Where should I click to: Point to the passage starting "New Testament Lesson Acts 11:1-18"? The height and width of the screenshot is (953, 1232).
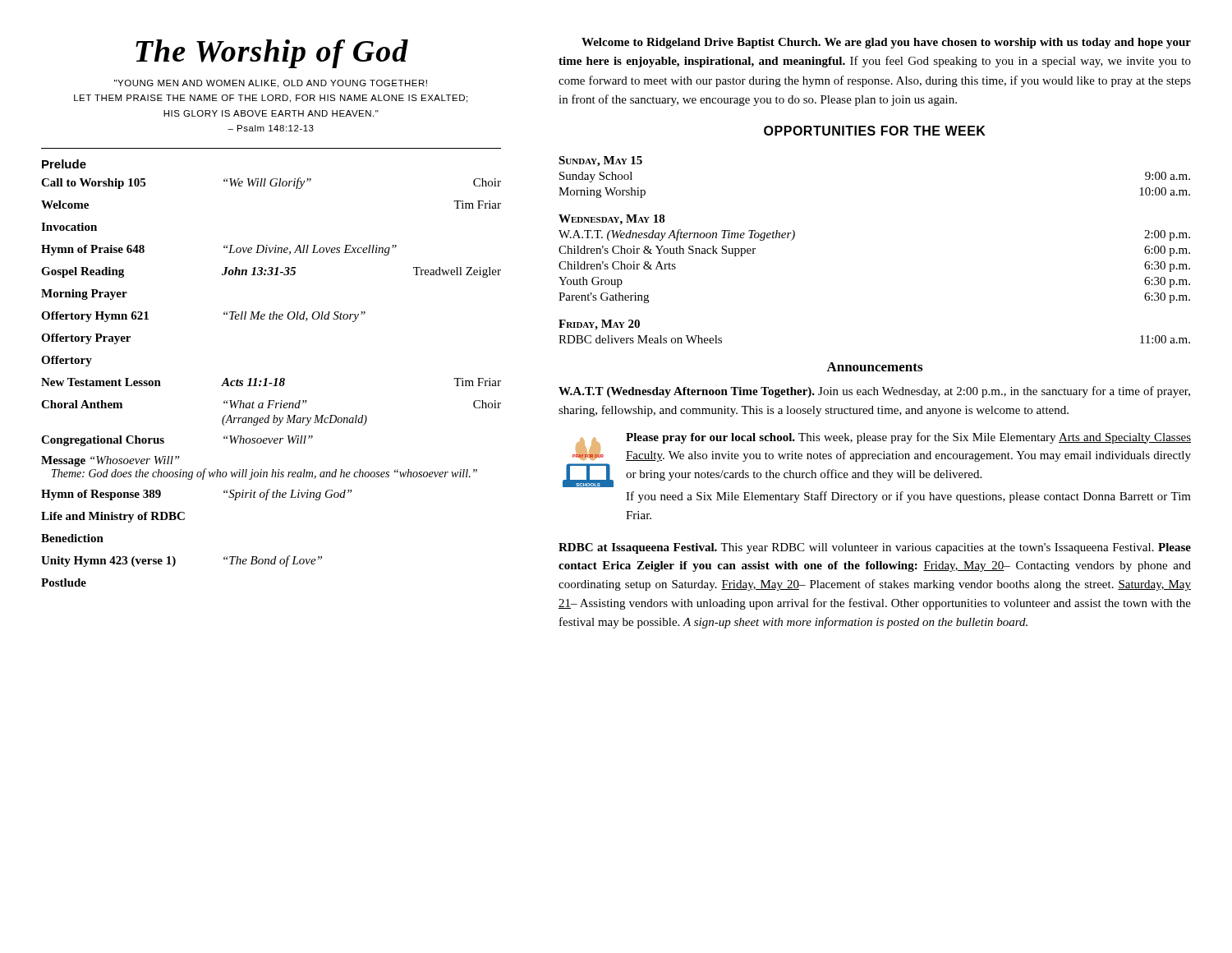tap(271, 382)
